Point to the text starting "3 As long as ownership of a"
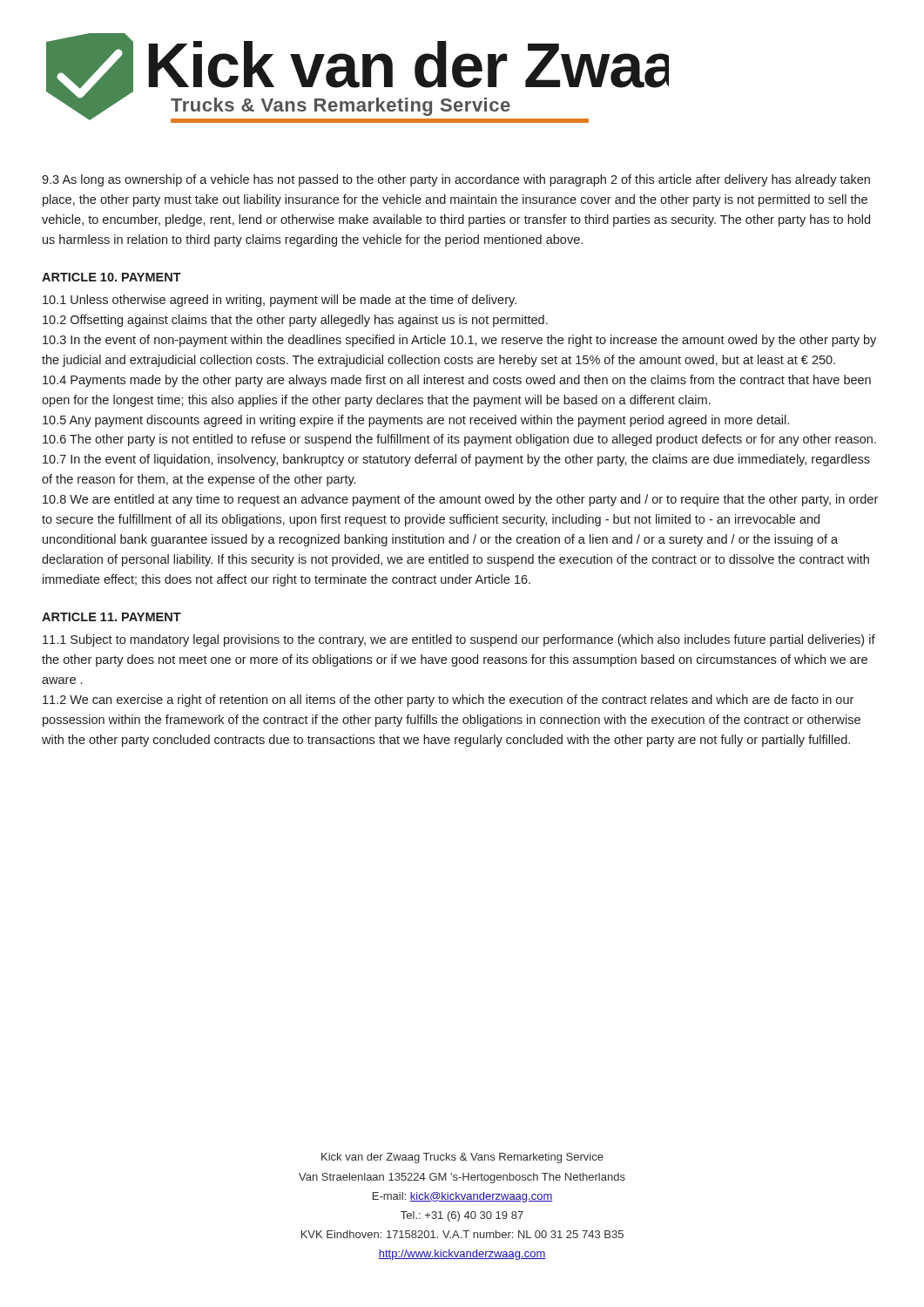The width and height of the screenshot is (924, 1307). [x=456, y=209]
